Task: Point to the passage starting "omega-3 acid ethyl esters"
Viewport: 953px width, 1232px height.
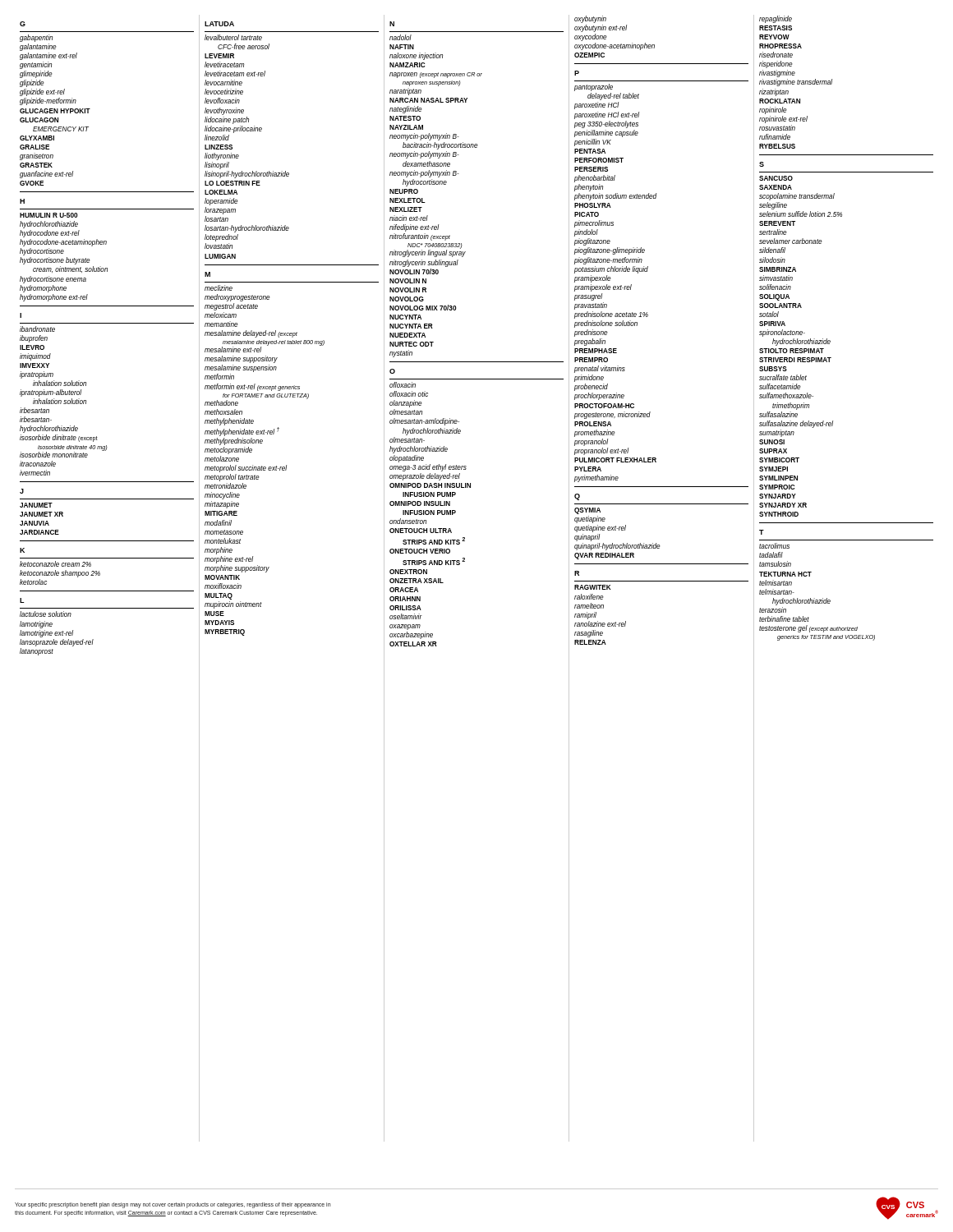Action: [476, 468]
